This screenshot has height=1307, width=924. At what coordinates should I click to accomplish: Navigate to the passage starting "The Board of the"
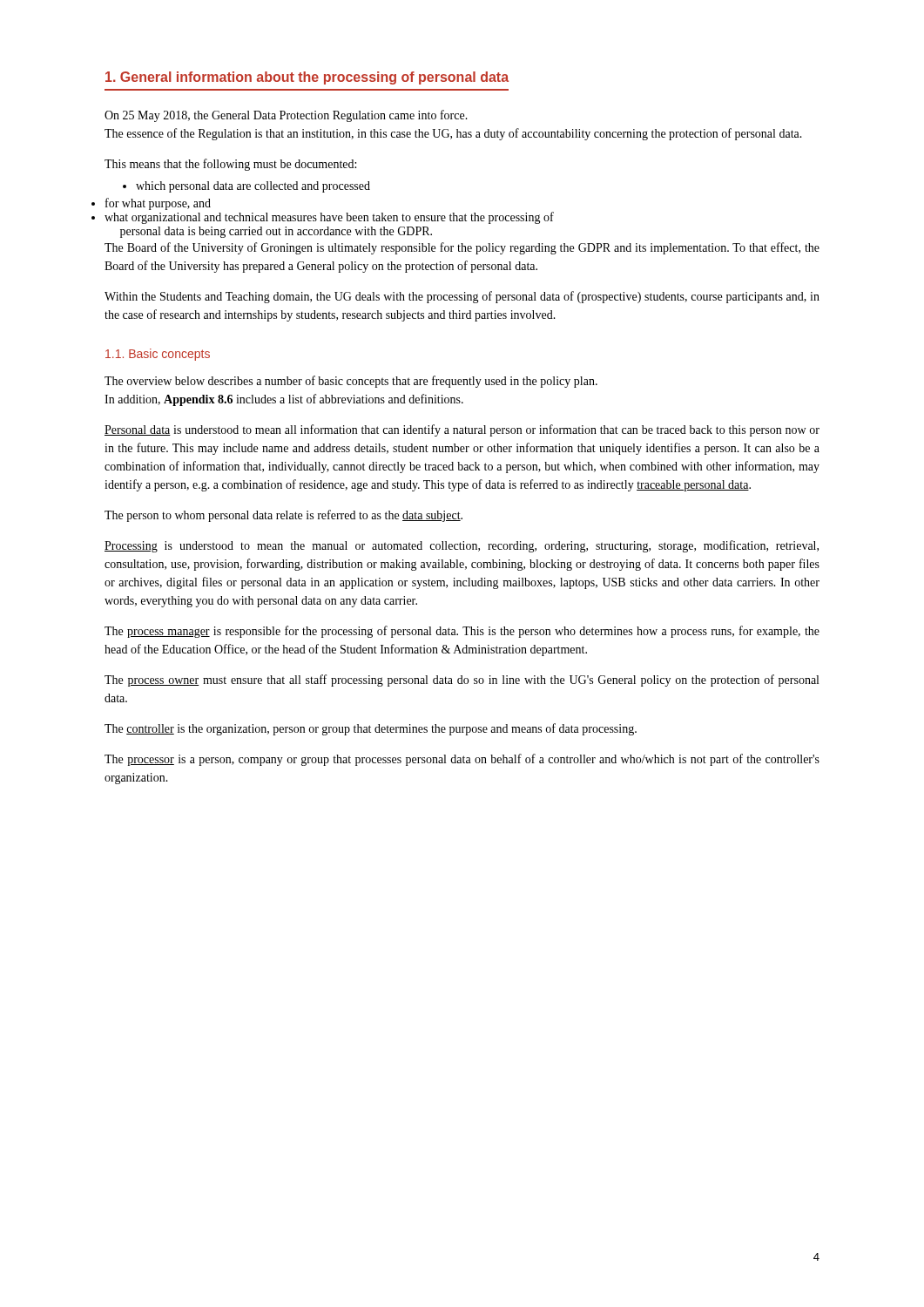pos(462,257)
